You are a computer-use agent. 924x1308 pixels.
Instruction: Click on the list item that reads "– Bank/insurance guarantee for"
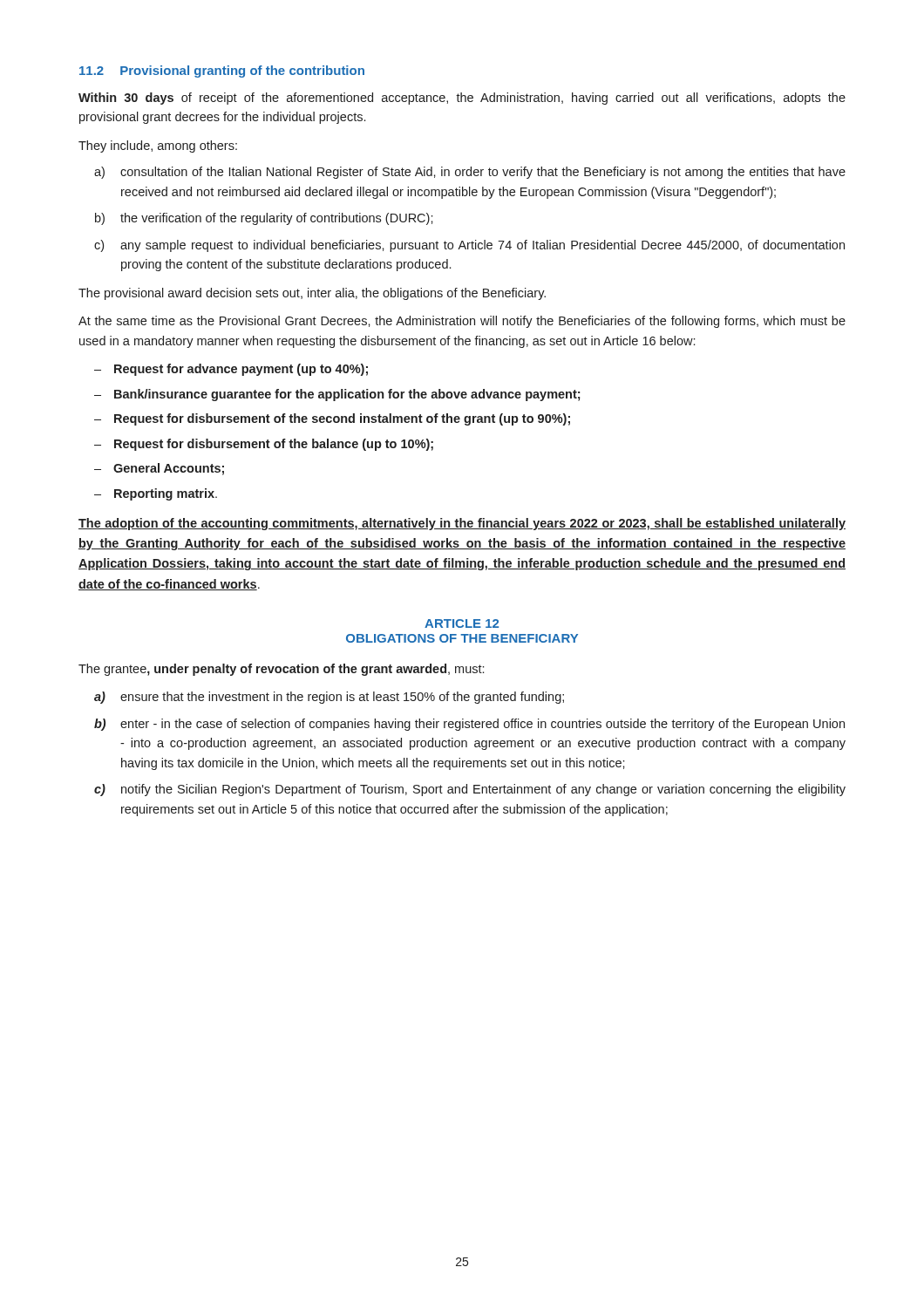[338, 394]
